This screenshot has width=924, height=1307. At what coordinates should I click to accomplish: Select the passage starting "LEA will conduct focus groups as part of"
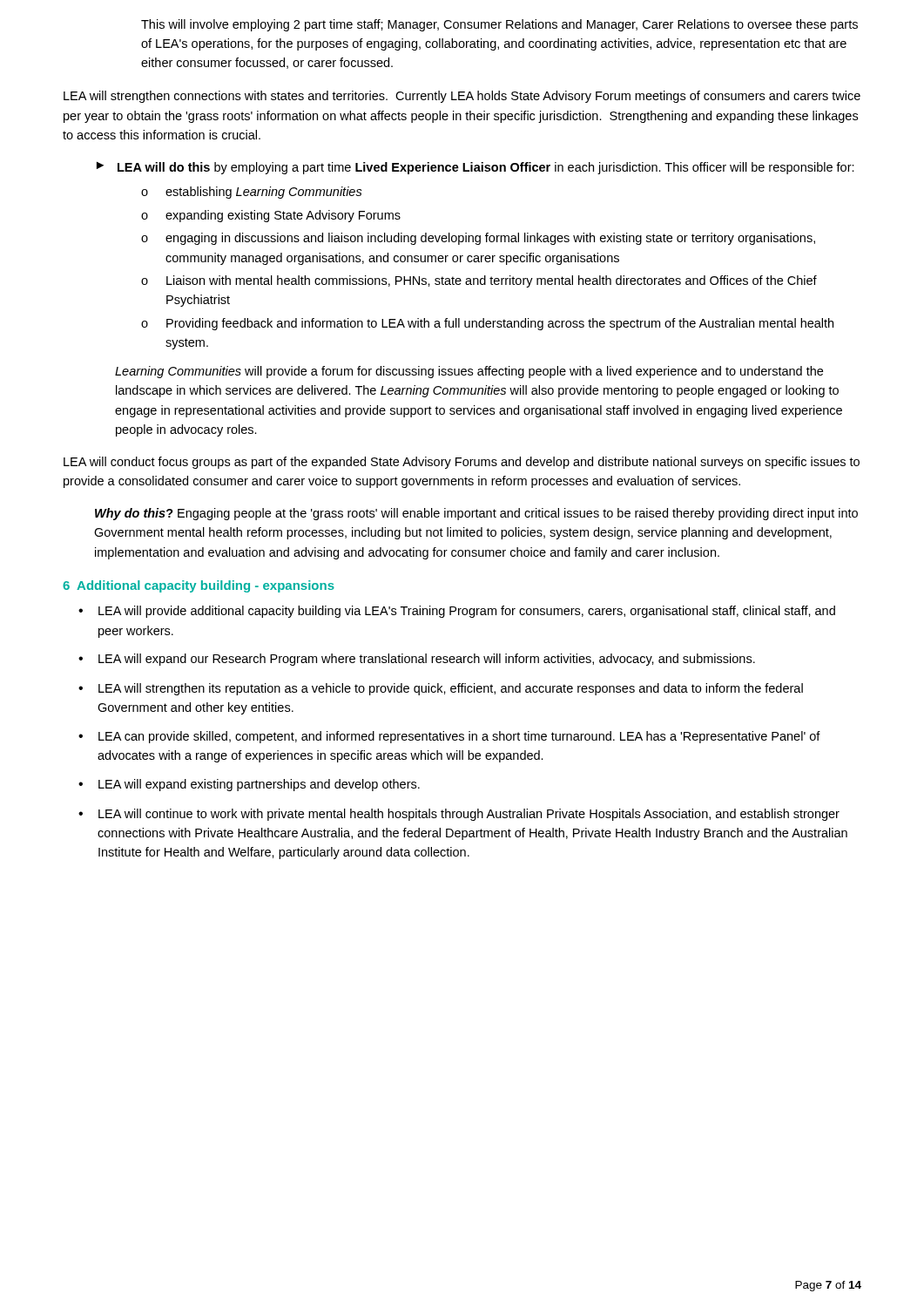[461, 471]
